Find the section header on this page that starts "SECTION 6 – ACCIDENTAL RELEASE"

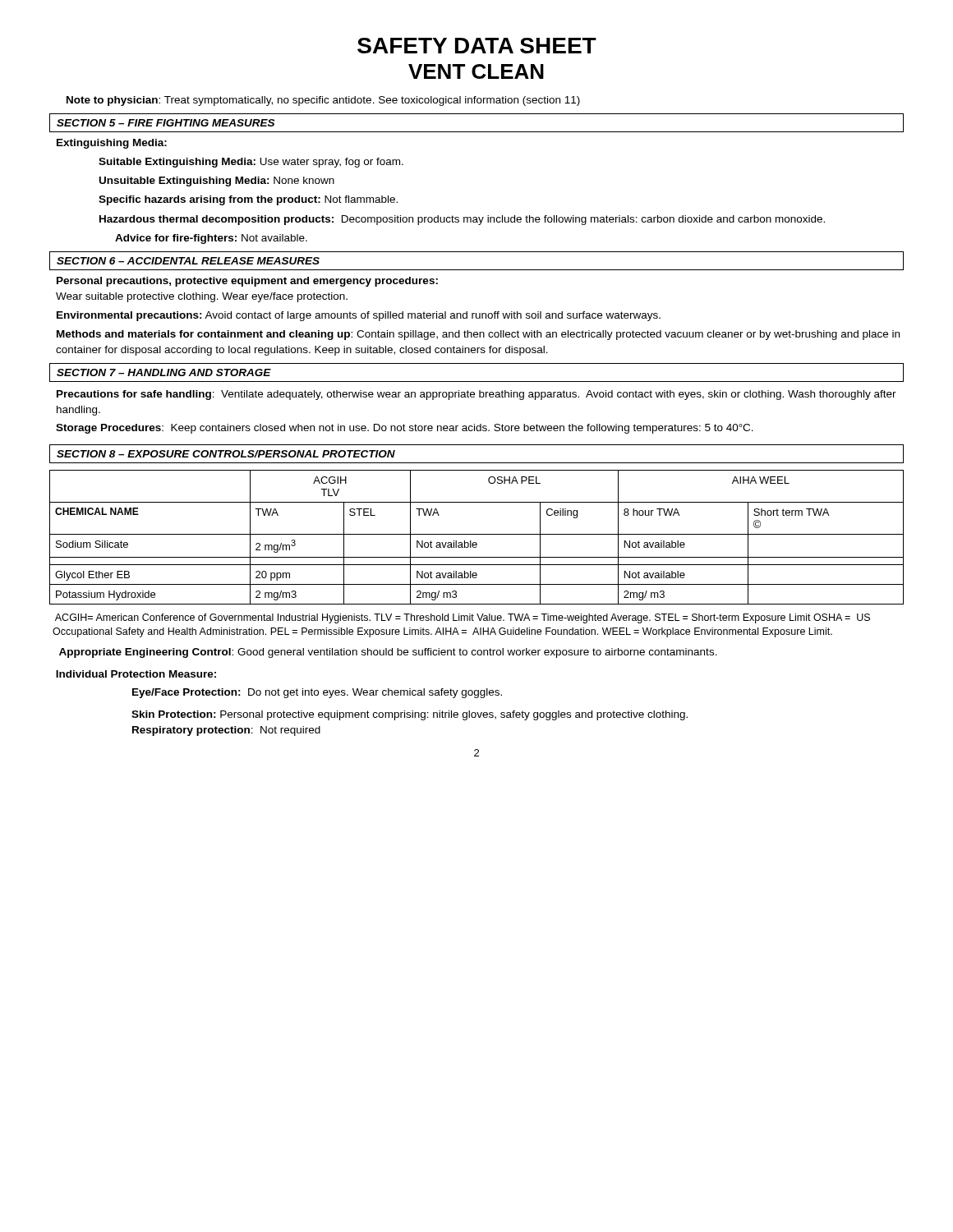pyautogui.click(x=188, y=261)
